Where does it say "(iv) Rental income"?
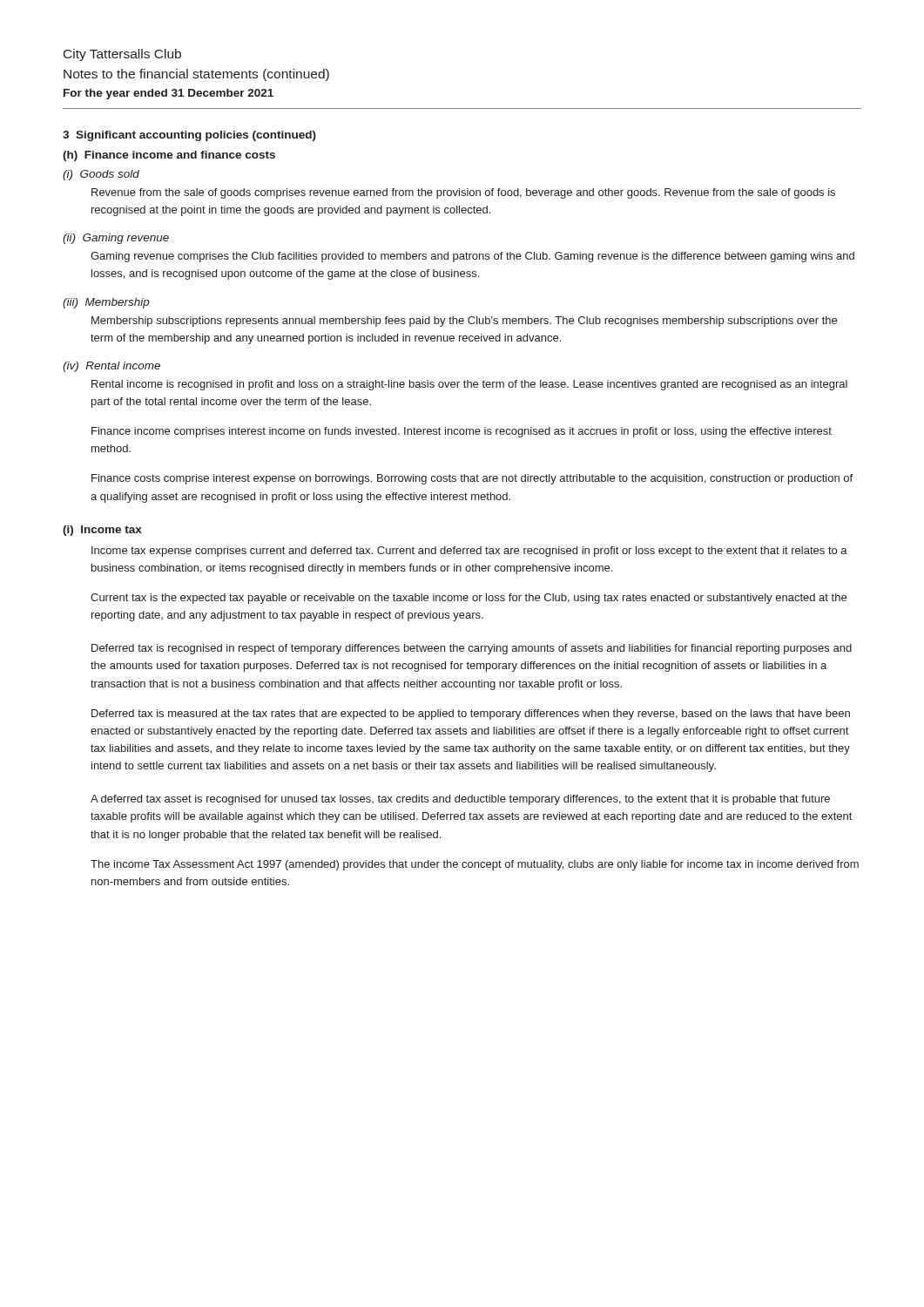Image resolution: width=924 pixels, height=1307 pixels. pos(112,365)
